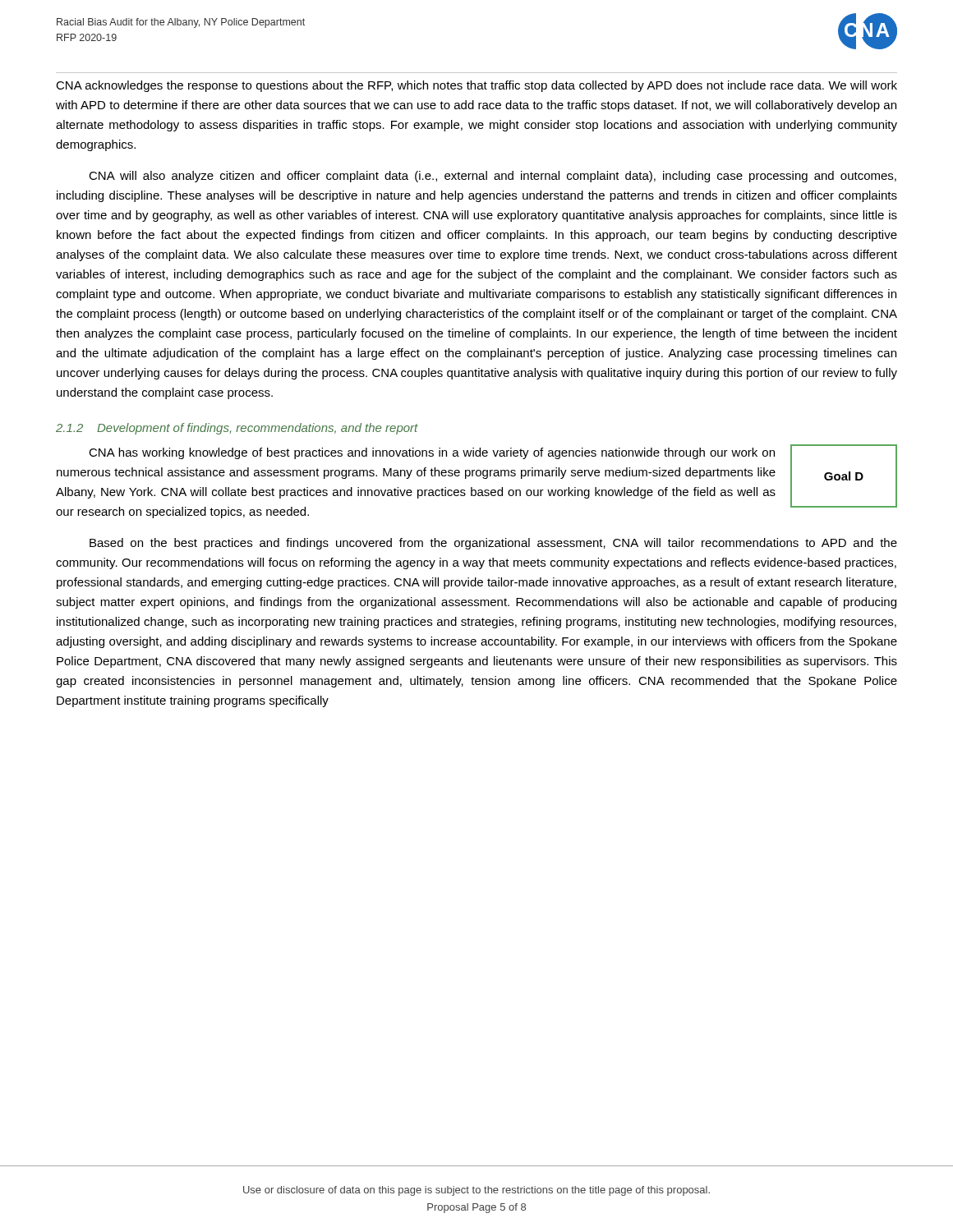Point to the region starting "2.1.2 Development of findings, recommendations,"
953x1232 pixels.
[x=237, y=428]
